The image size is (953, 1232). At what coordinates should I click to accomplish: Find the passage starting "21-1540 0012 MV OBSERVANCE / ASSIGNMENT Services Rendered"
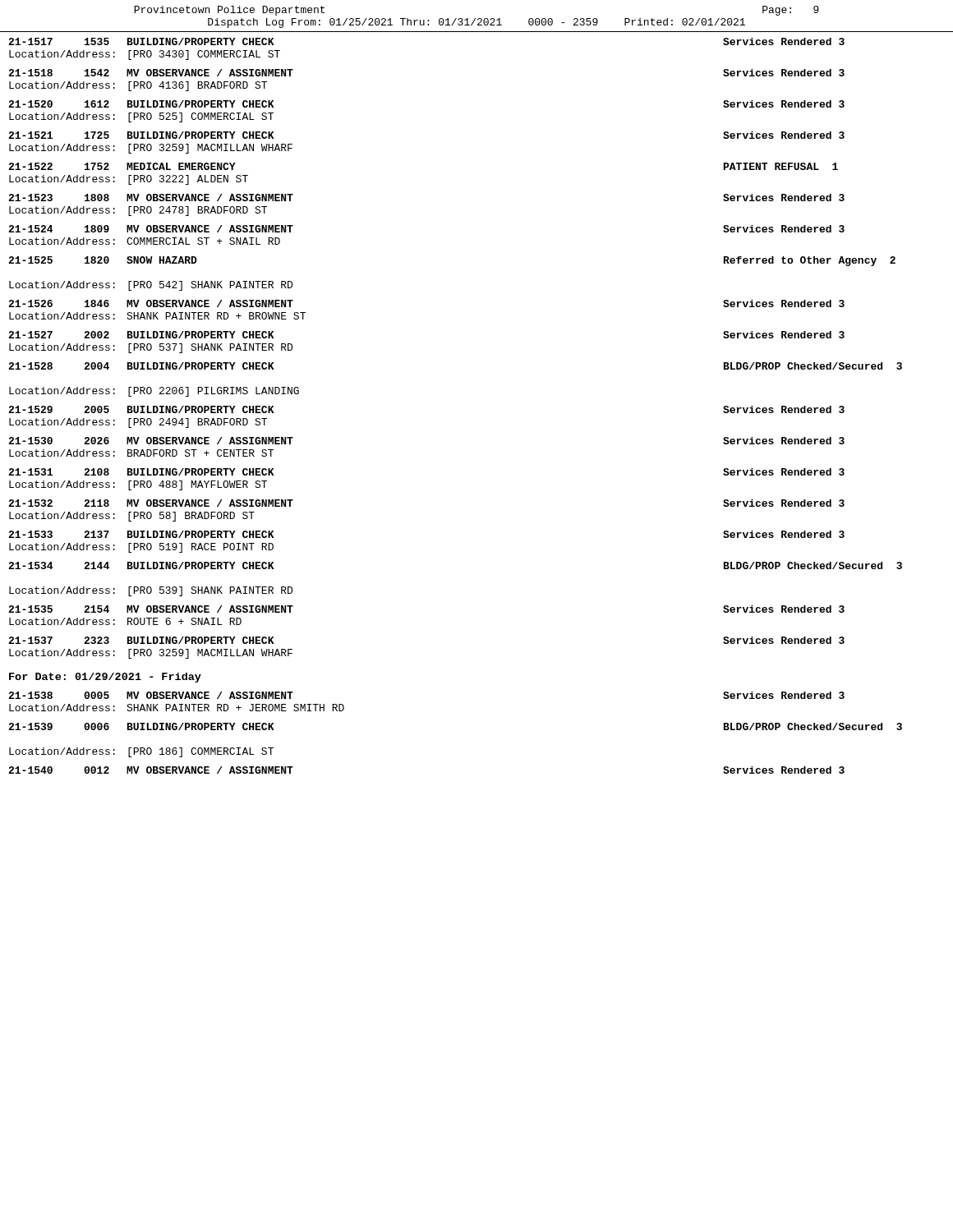(x=31, y=770)
